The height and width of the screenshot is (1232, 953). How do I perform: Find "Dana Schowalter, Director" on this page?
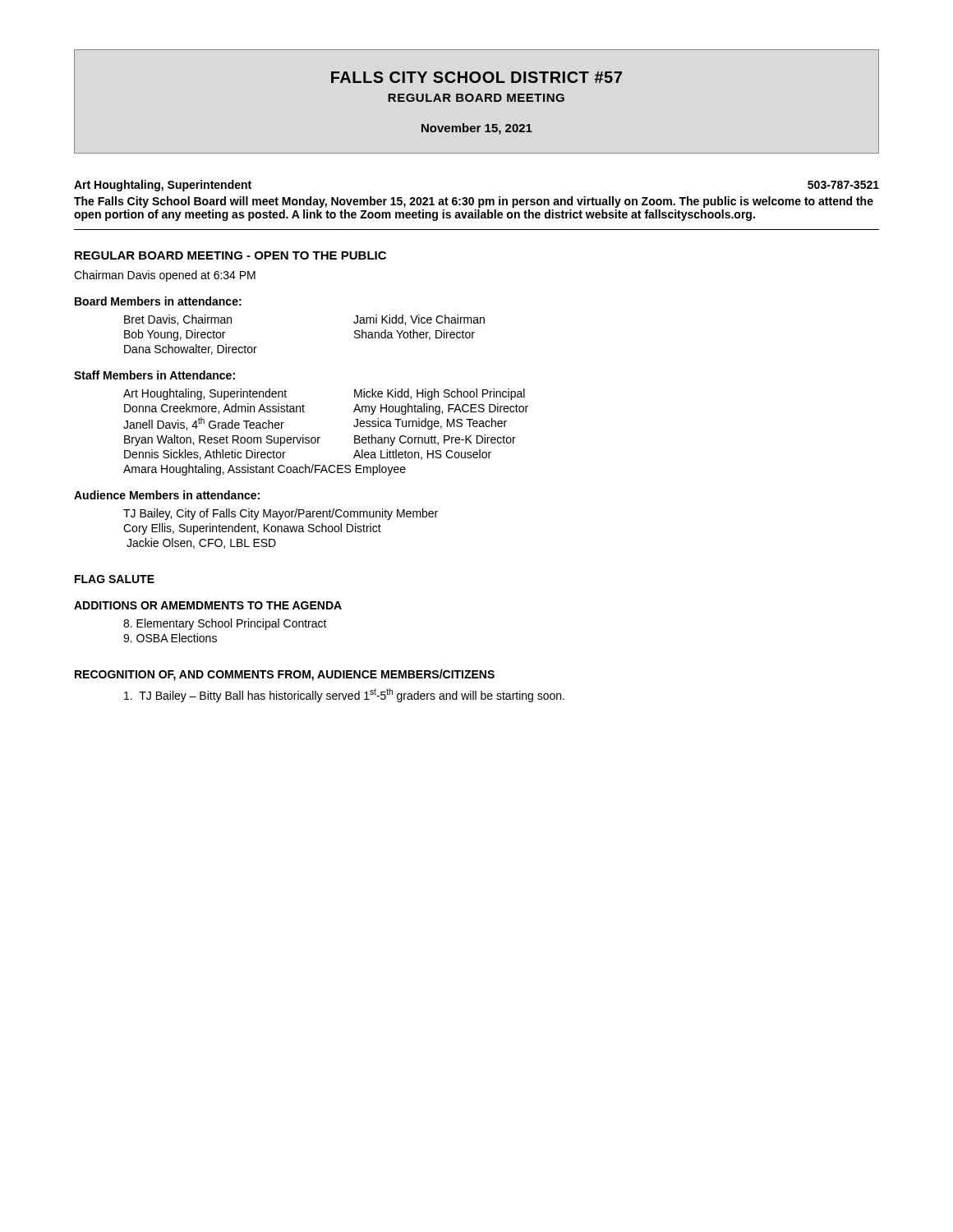pyautogui.click(x=191, y=349)
